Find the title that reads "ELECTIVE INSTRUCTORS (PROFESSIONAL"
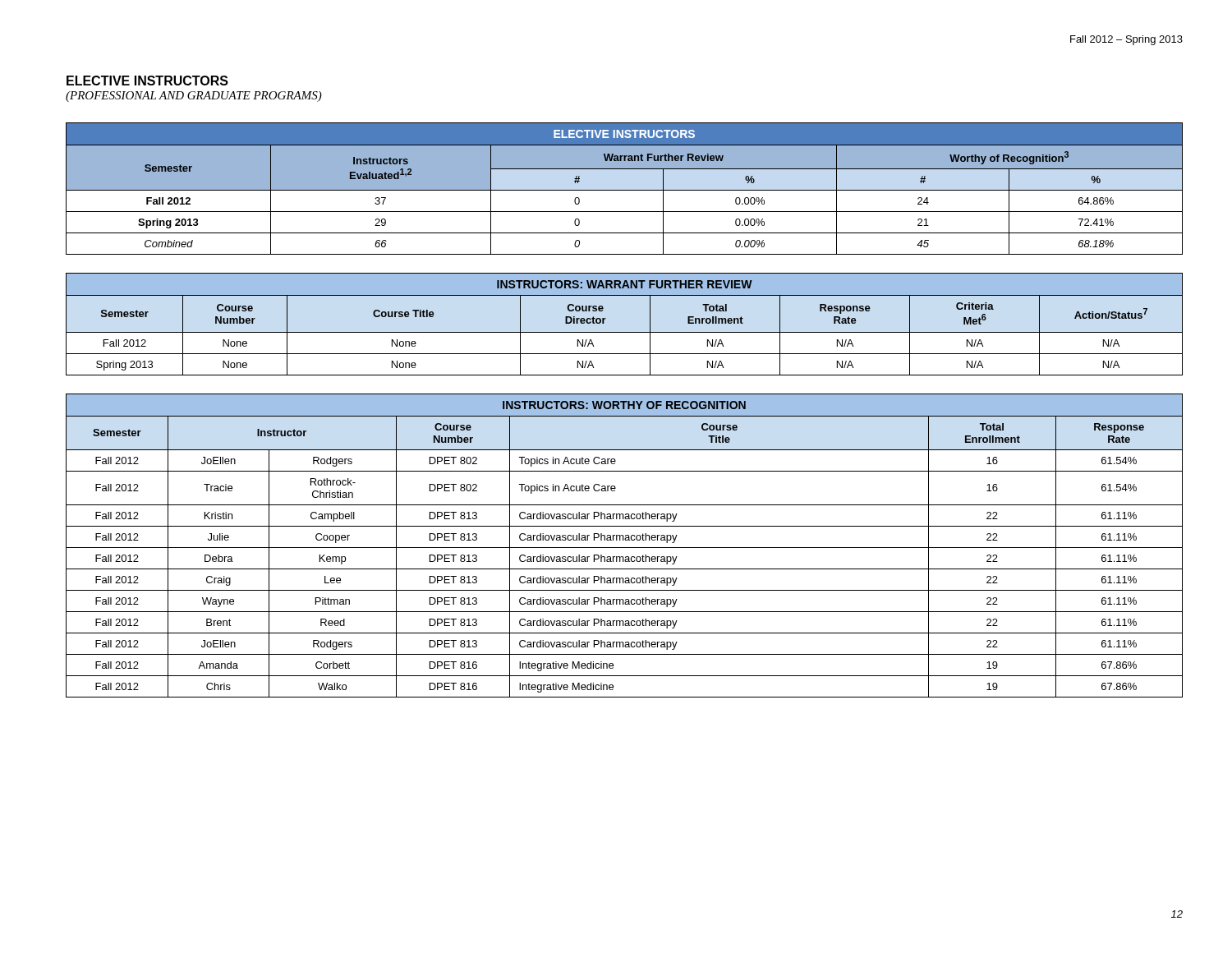1232x953 pixels. [x=147, y=81]
